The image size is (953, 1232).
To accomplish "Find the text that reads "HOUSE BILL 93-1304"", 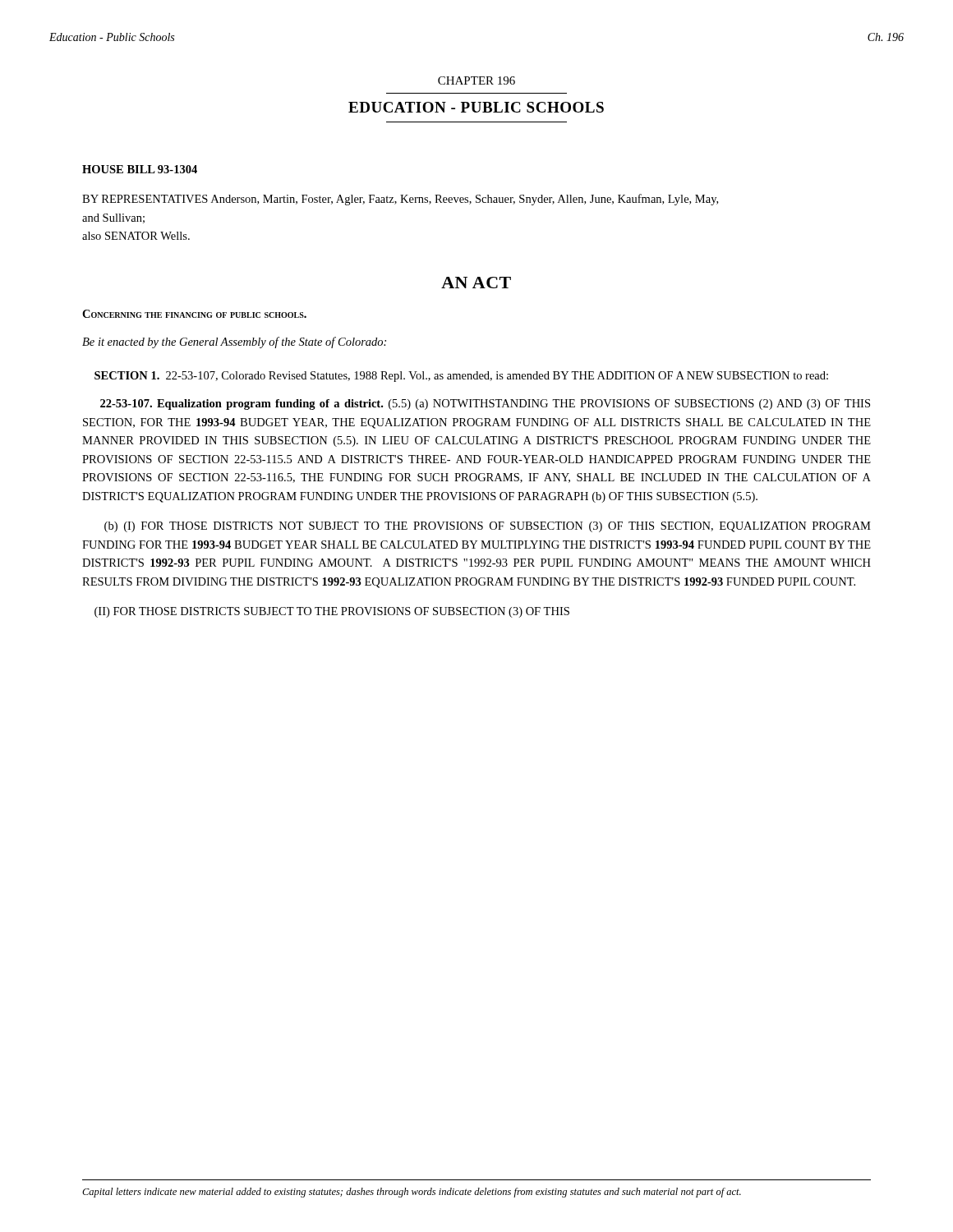I will [140, 169].
